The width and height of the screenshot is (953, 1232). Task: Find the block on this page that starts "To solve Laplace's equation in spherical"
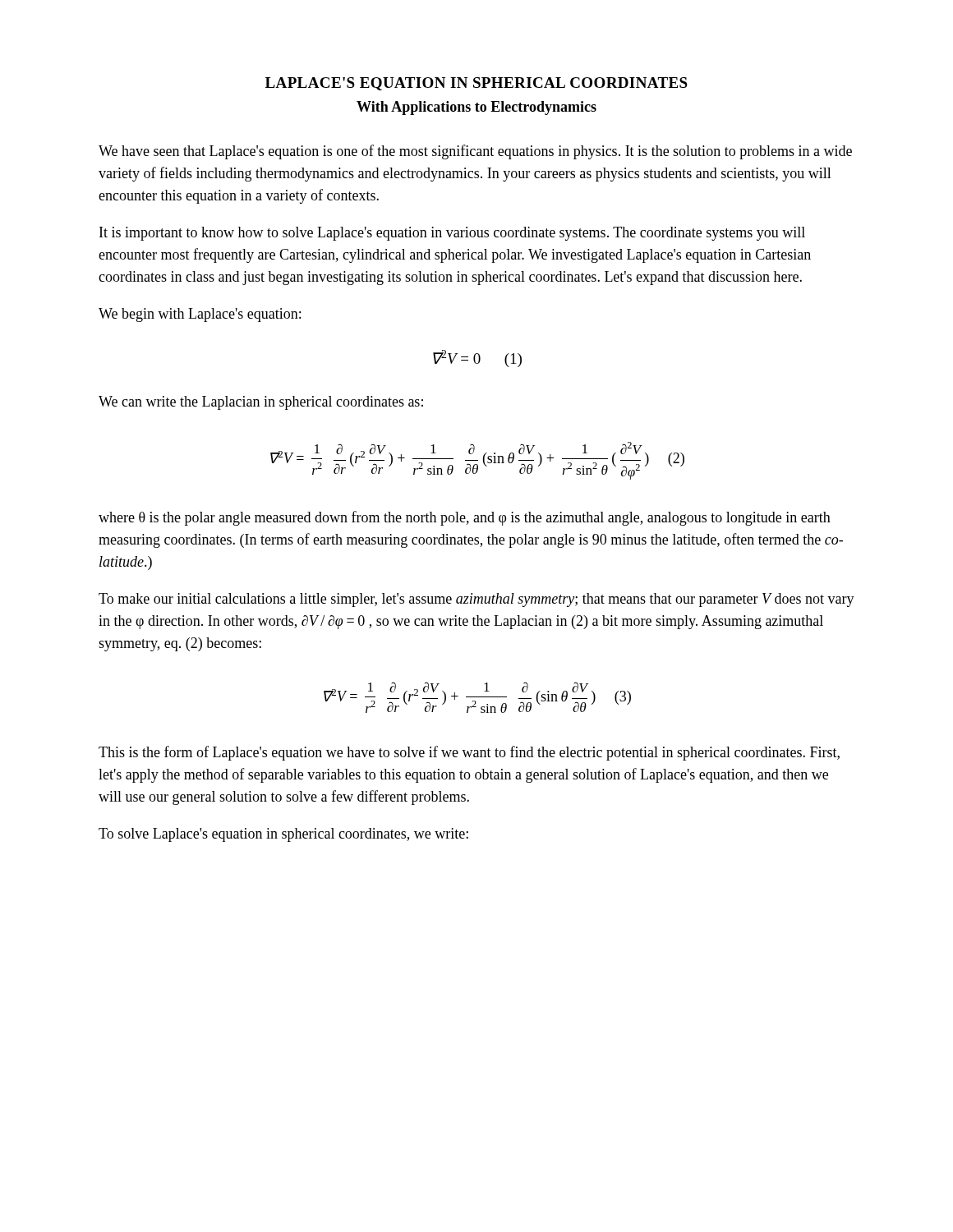coord(284,834)
